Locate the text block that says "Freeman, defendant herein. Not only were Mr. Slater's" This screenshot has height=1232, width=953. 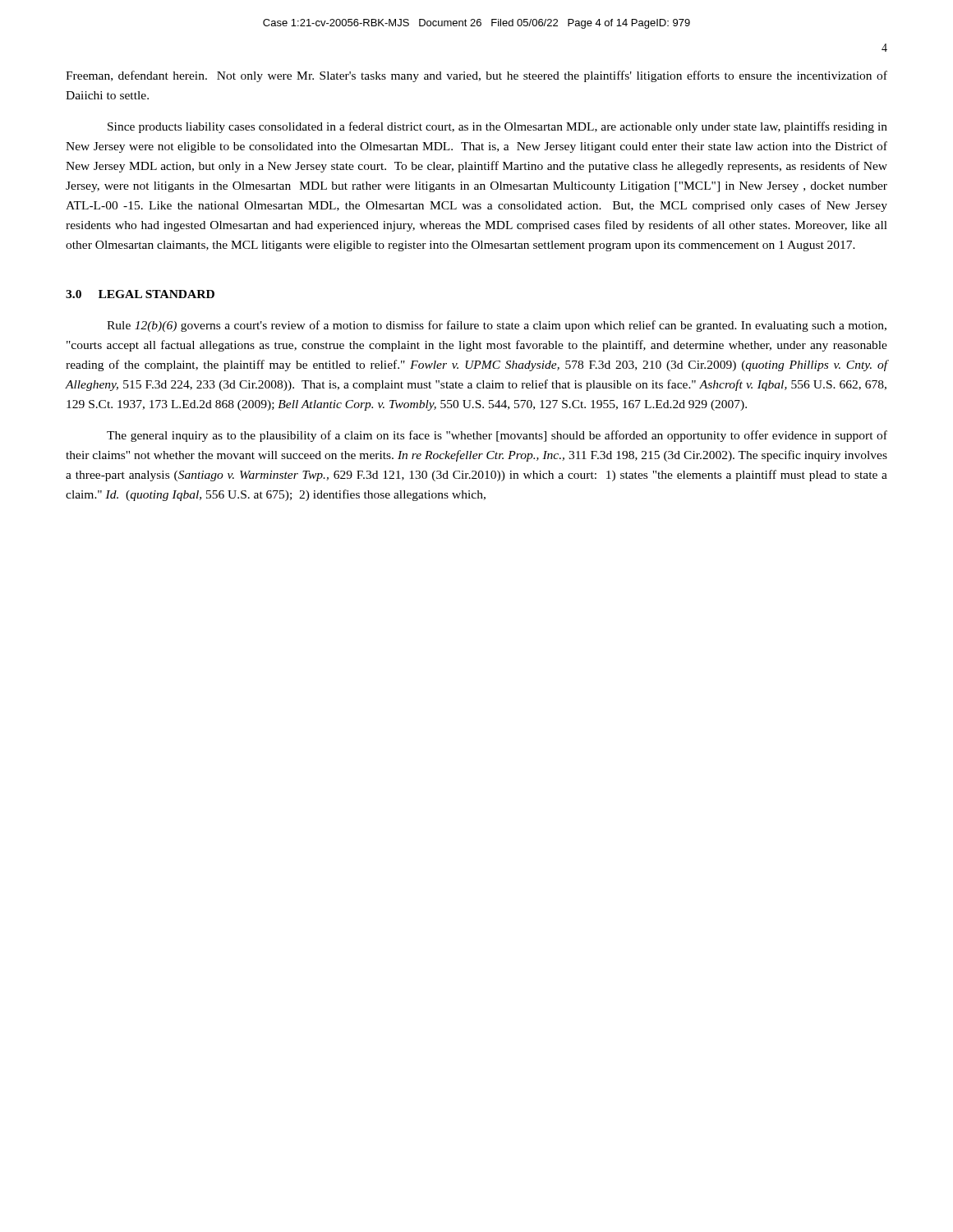(476, 85)
